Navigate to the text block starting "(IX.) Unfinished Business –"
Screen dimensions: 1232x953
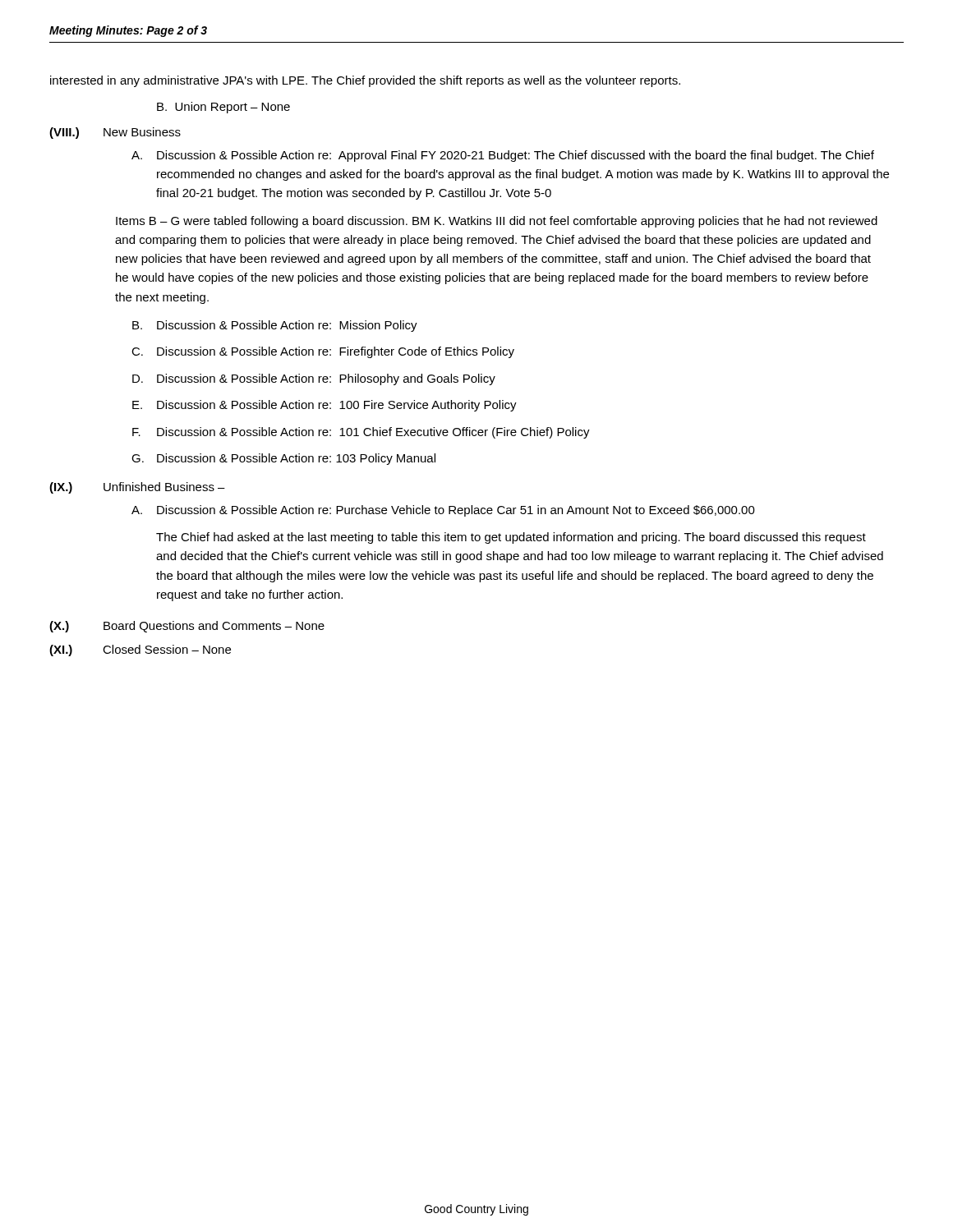(x=137, y=486)
